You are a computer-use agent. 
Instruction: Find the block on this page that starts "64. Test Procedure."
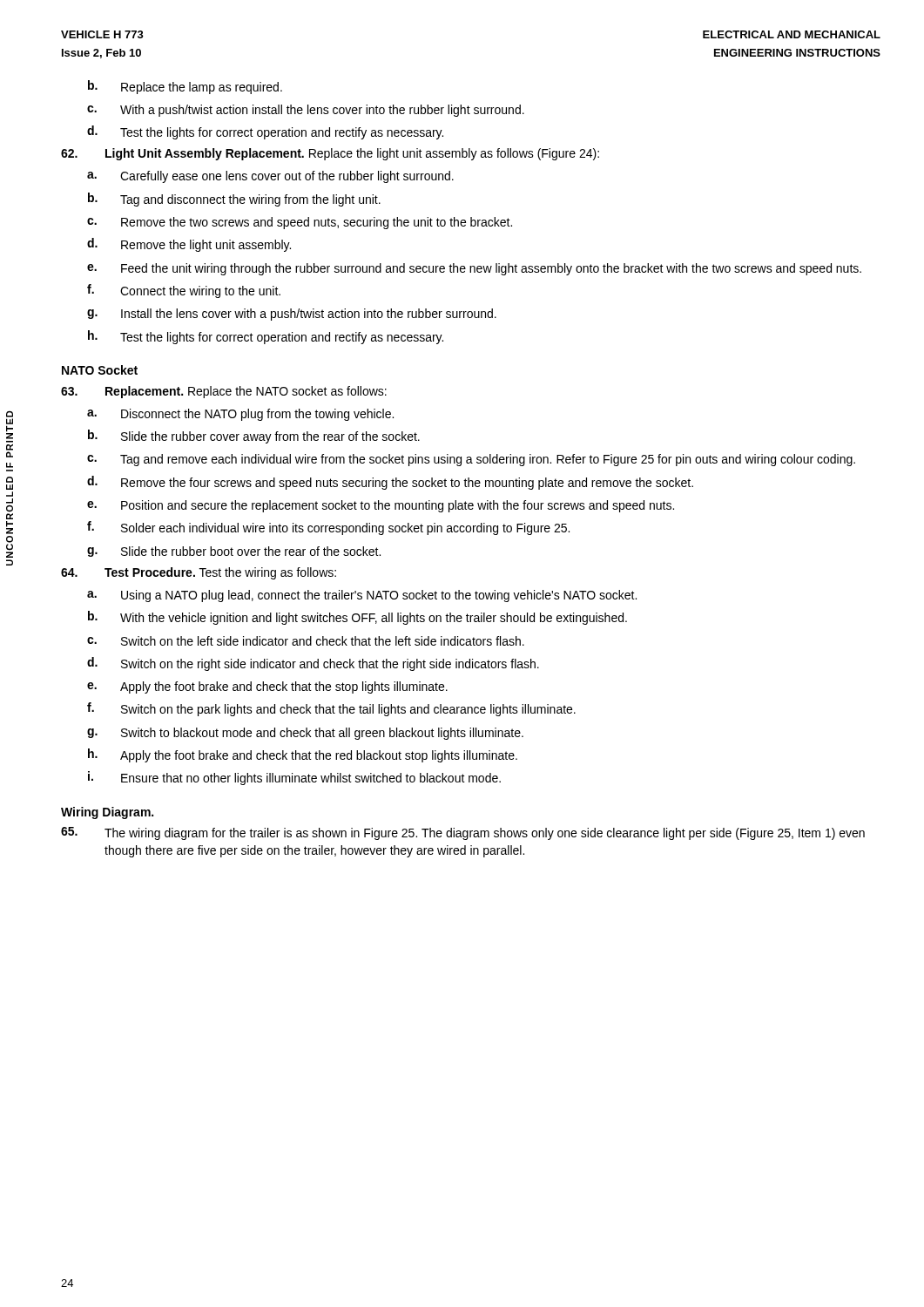(199, 573)
